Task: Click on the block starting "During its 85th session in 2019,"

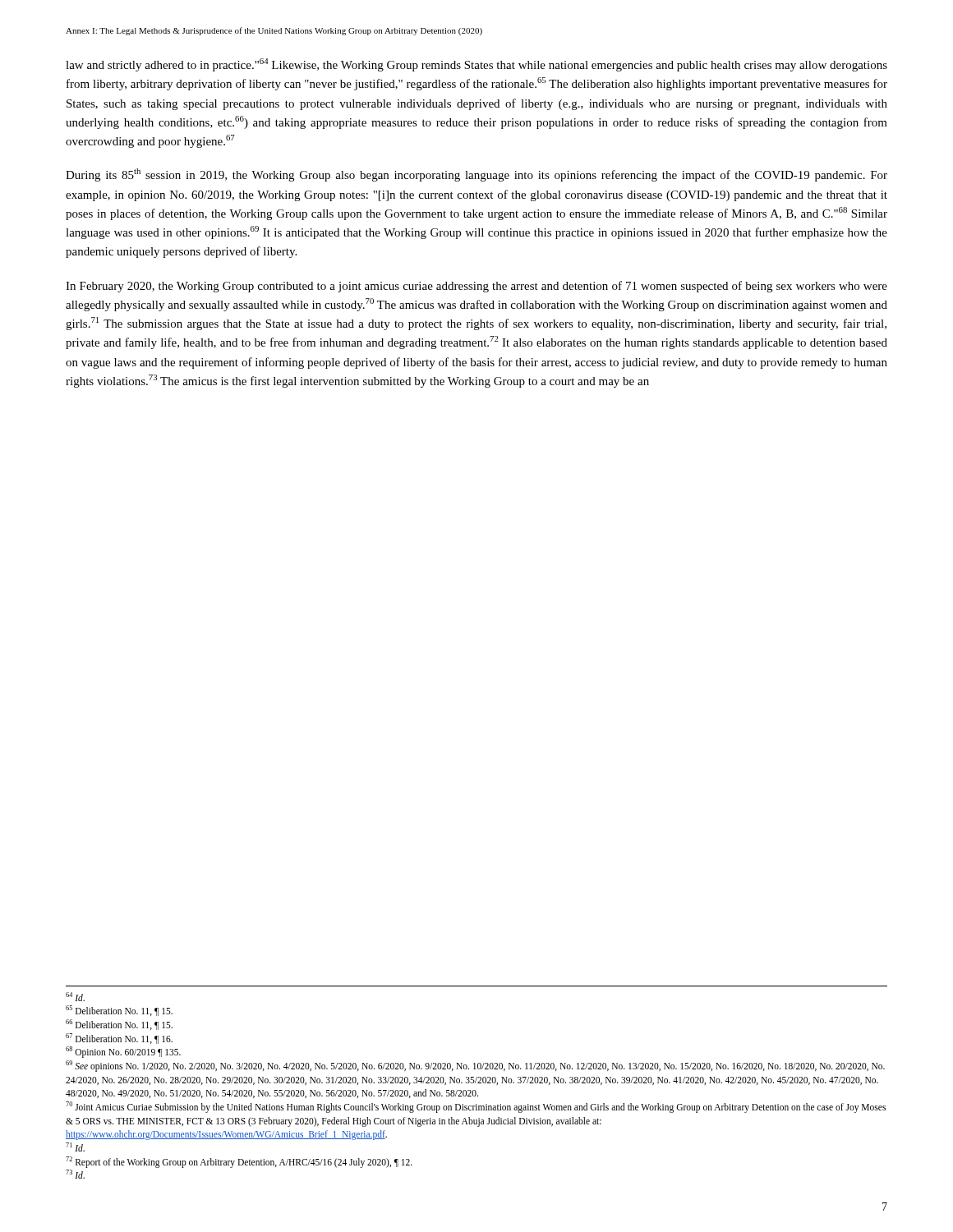Action: pos(476,214)
